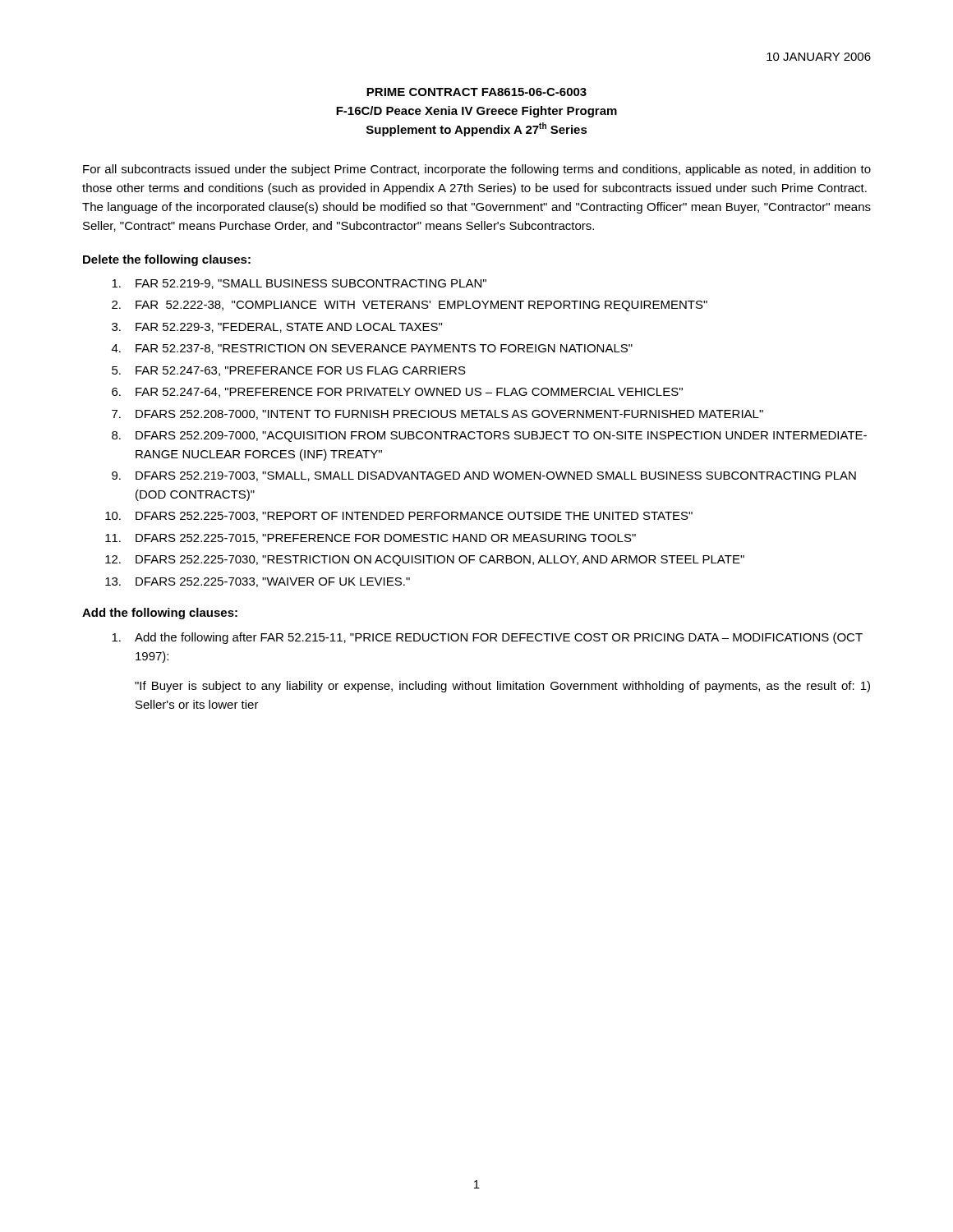The width and height of the screenshot is (953, 1232).
Task: Point to the element starting "13. DFARS 252.225-7033, "WAIVER OF"
Action: coord(258,582)
